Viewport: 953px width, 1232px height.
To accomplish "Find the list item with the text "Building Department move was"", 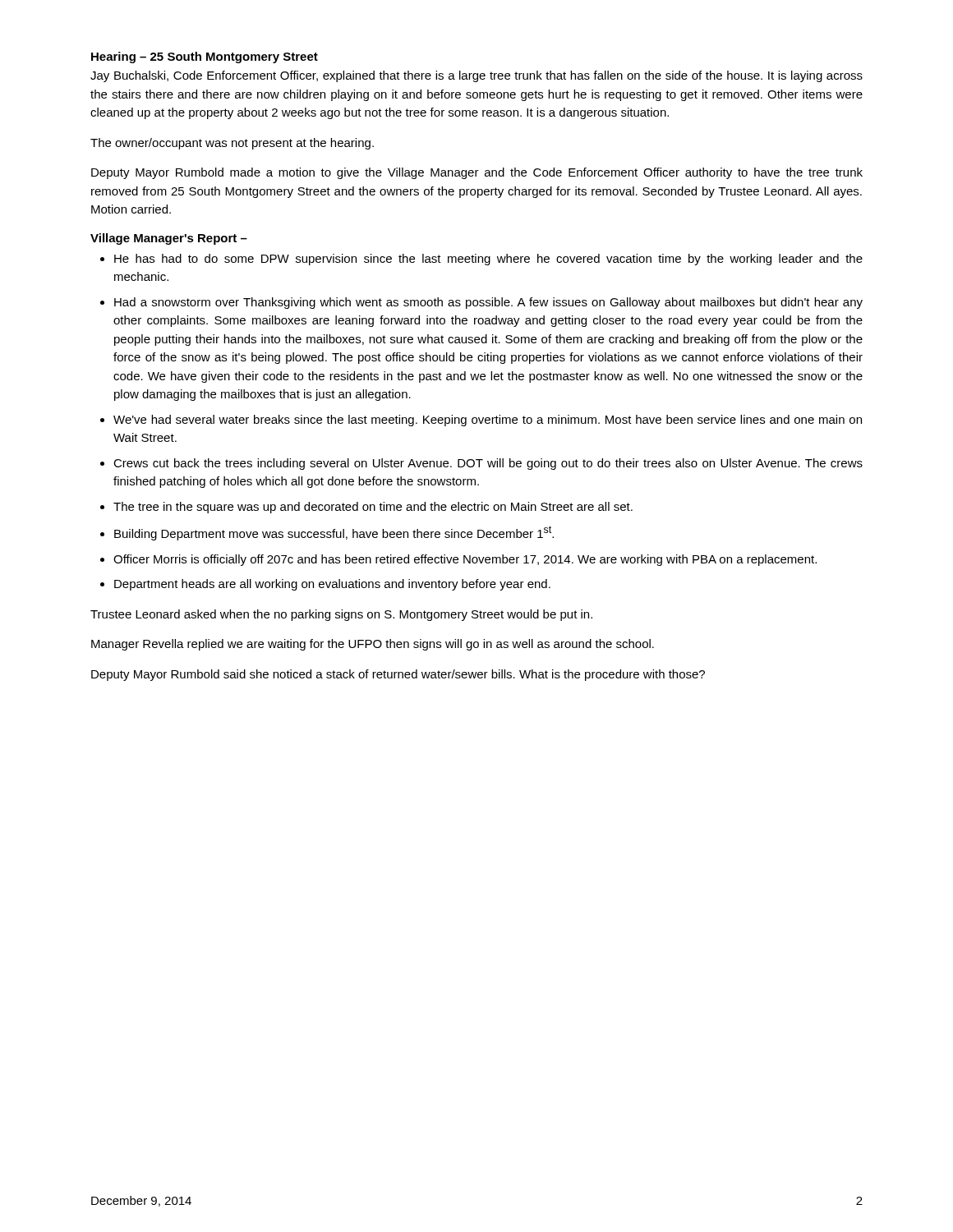I will pos(334,532).
